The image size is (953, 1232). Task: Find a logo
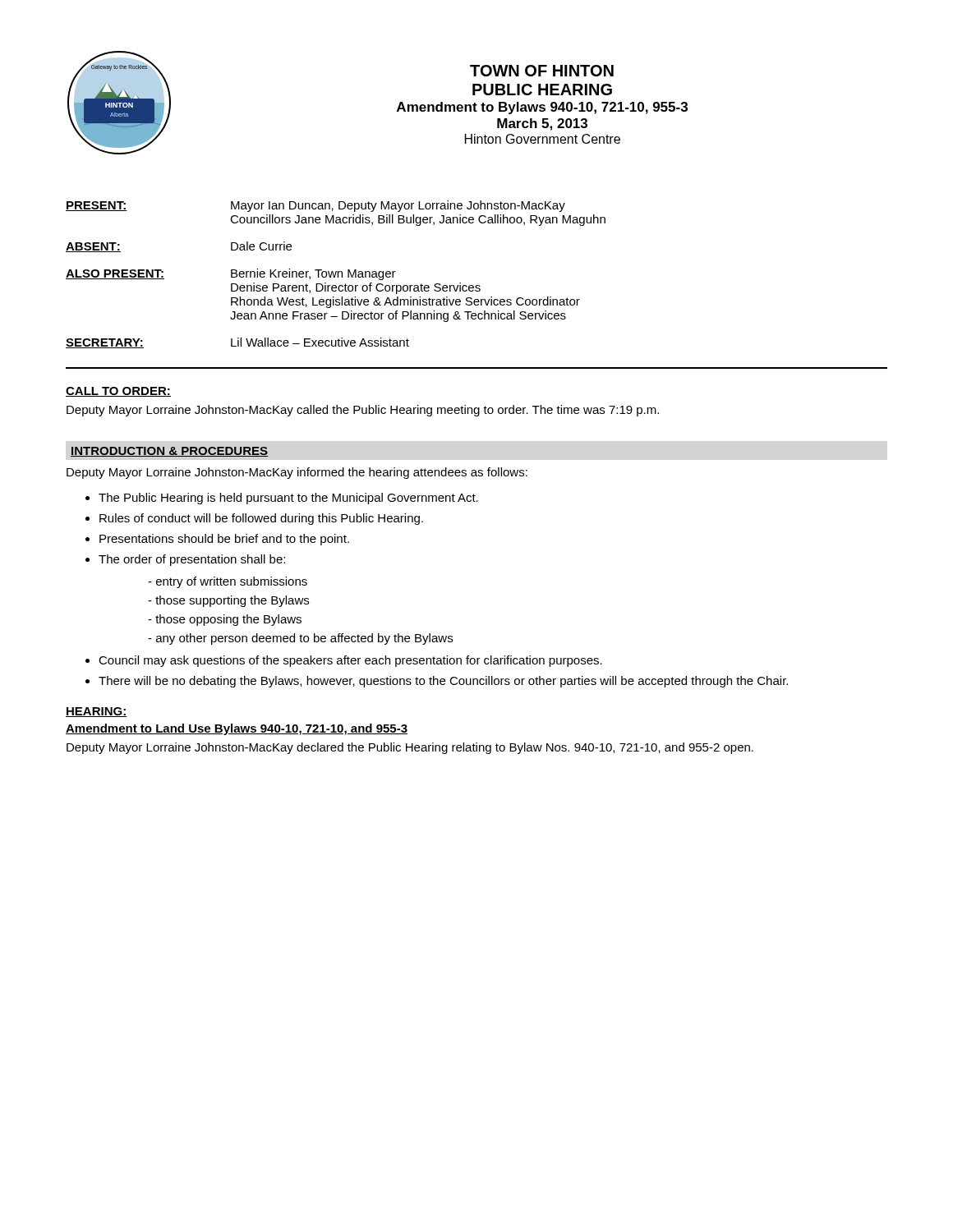tap(123, 104)
